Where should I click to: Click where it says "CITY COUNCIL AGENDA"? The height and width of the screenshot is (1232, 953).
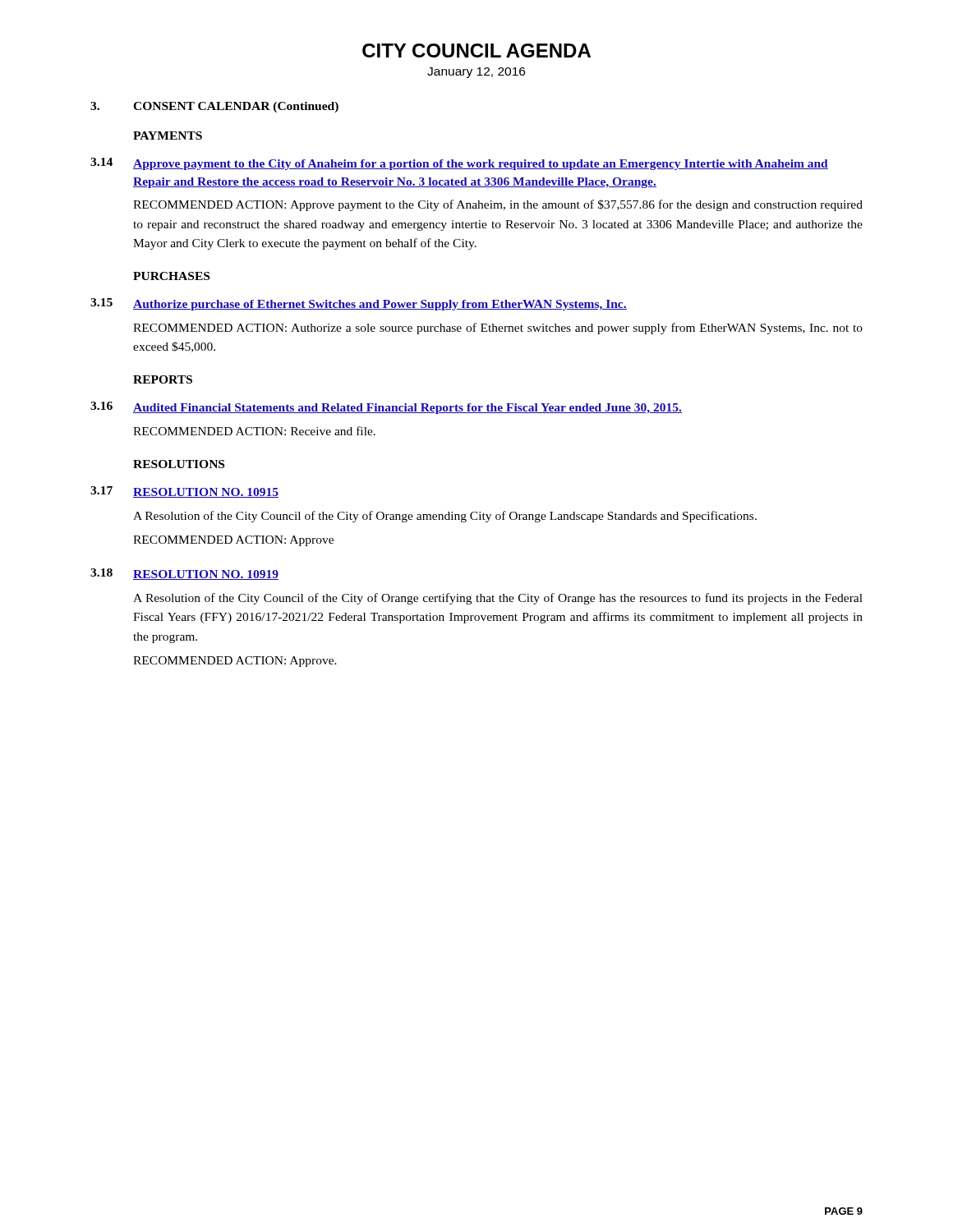point(476,51)
